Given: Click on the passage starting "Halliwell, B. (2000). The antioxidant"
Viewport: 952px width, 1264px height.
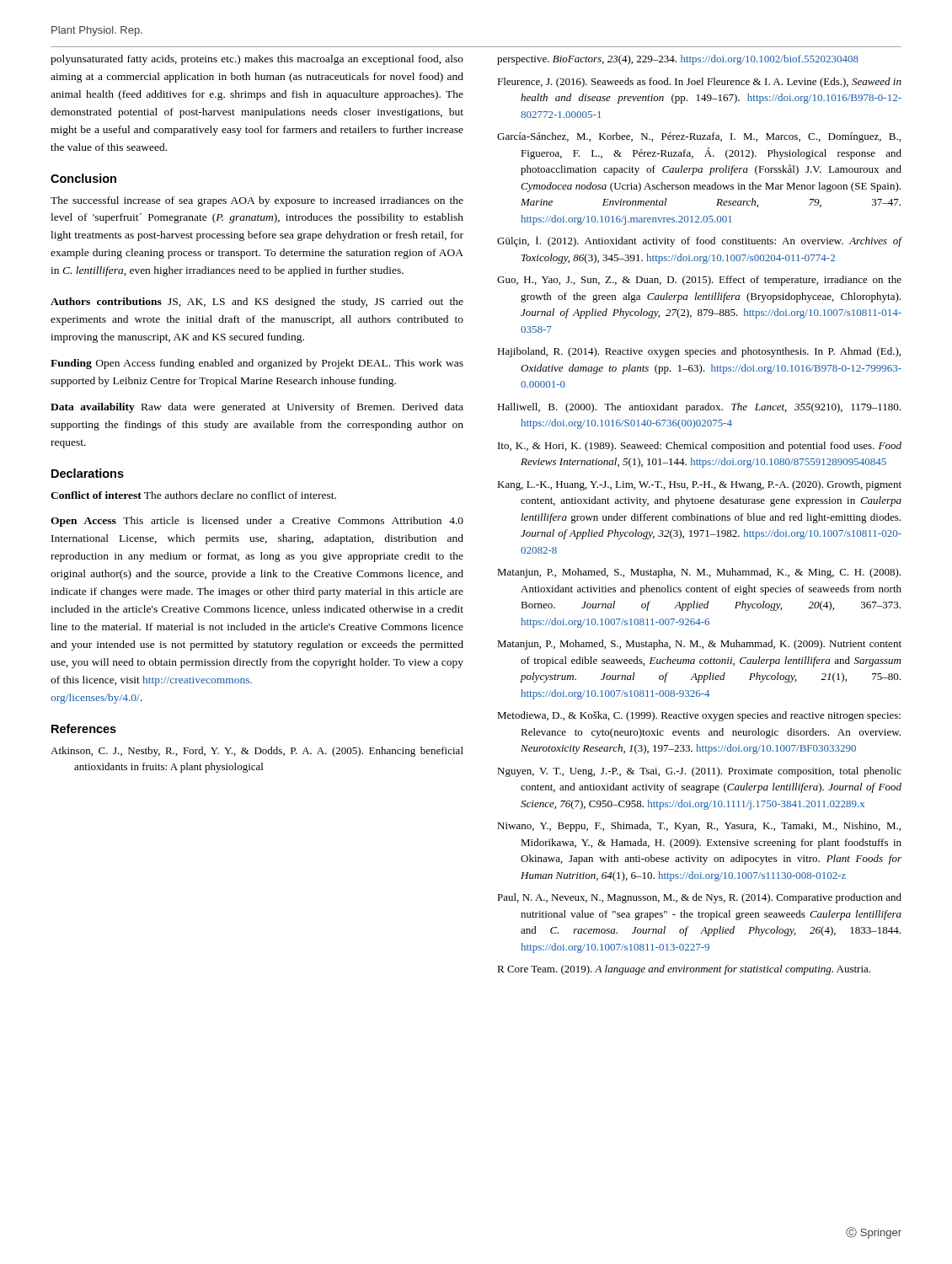Looking at the screenshot, I should pyautogui.click(x=699, y=414).
